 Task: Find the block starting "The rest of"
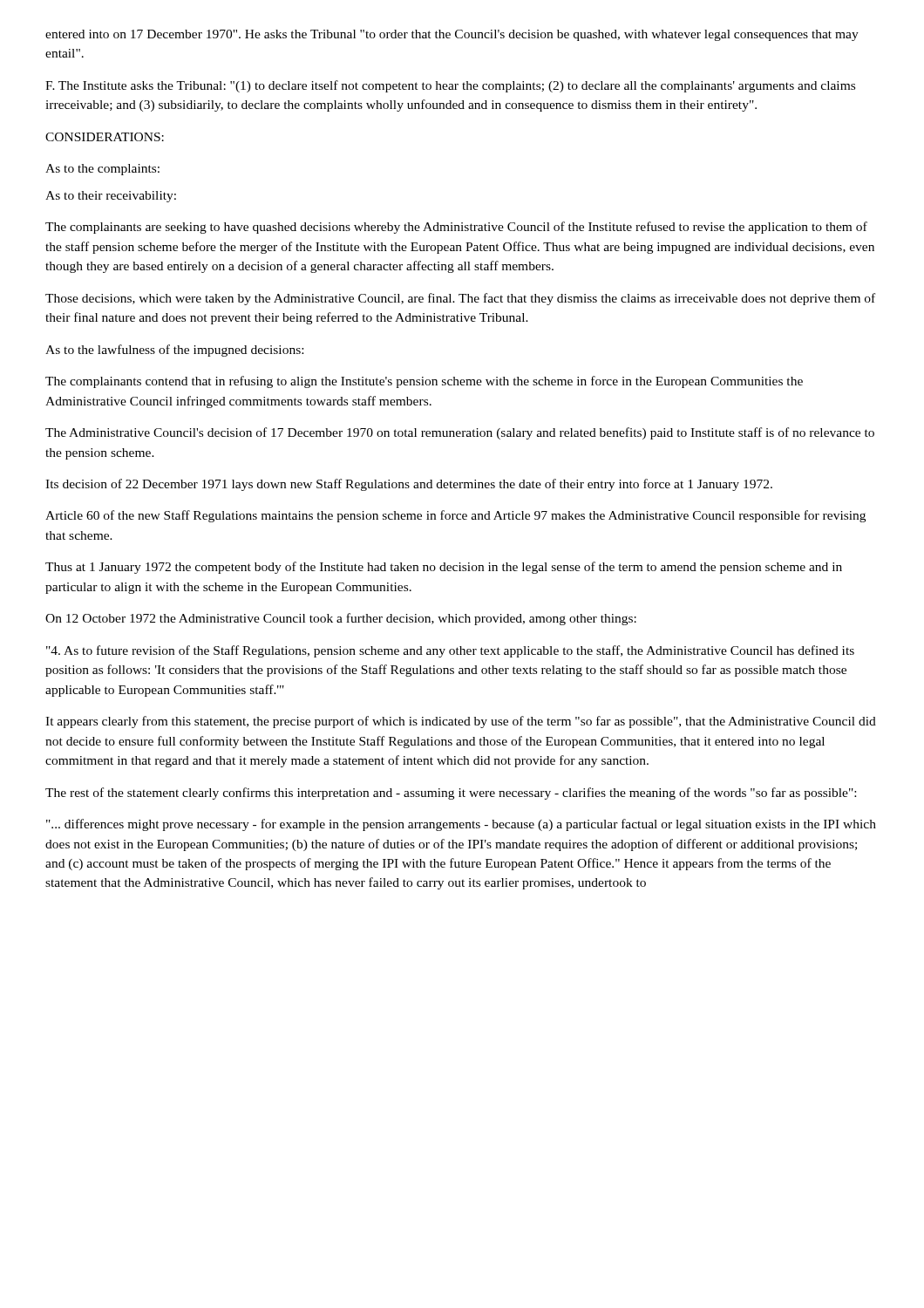pyautogui.click(x=451, y=792)
